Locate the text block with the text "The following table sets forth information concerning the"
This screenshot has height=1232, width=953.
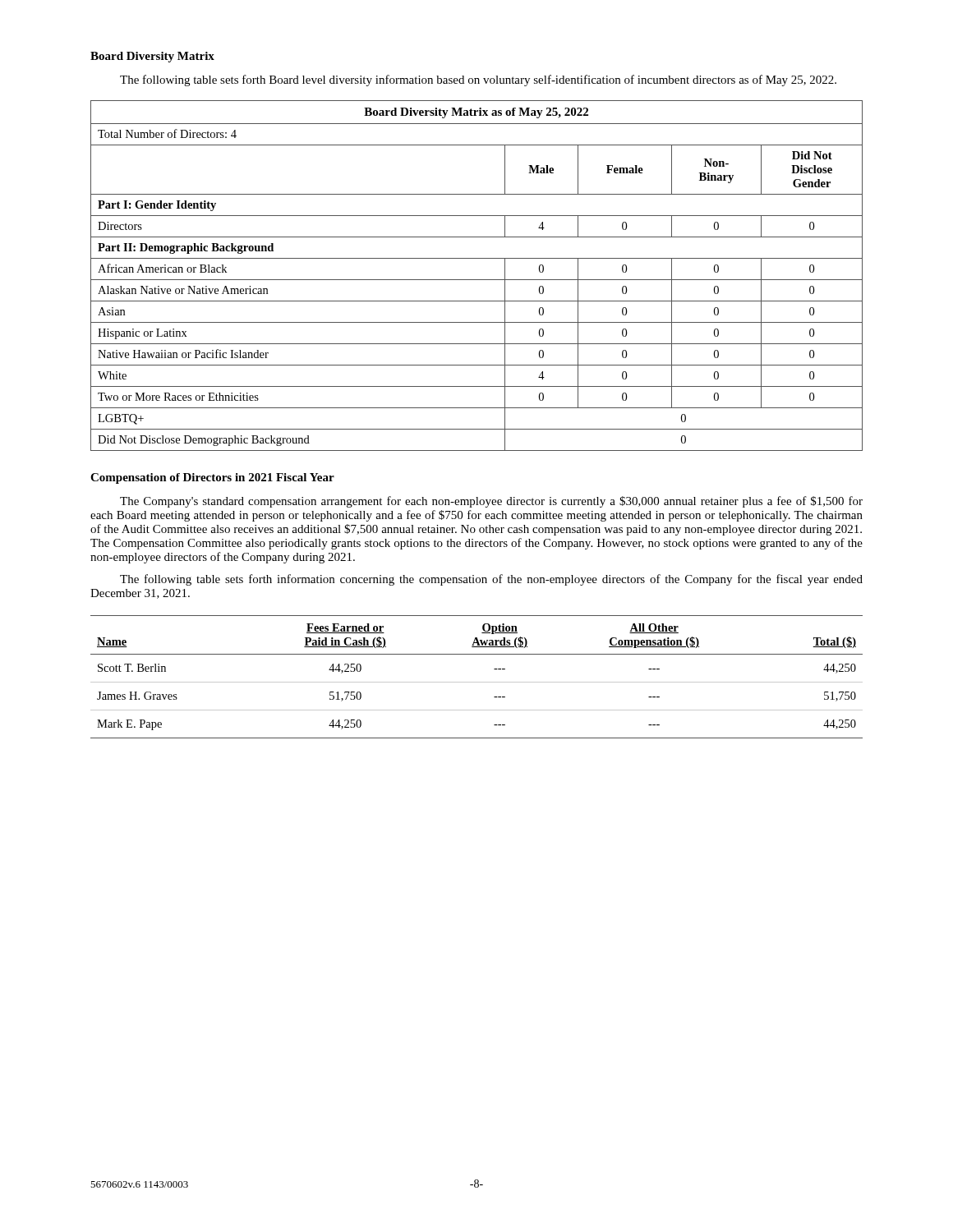[x=476, y=586]
